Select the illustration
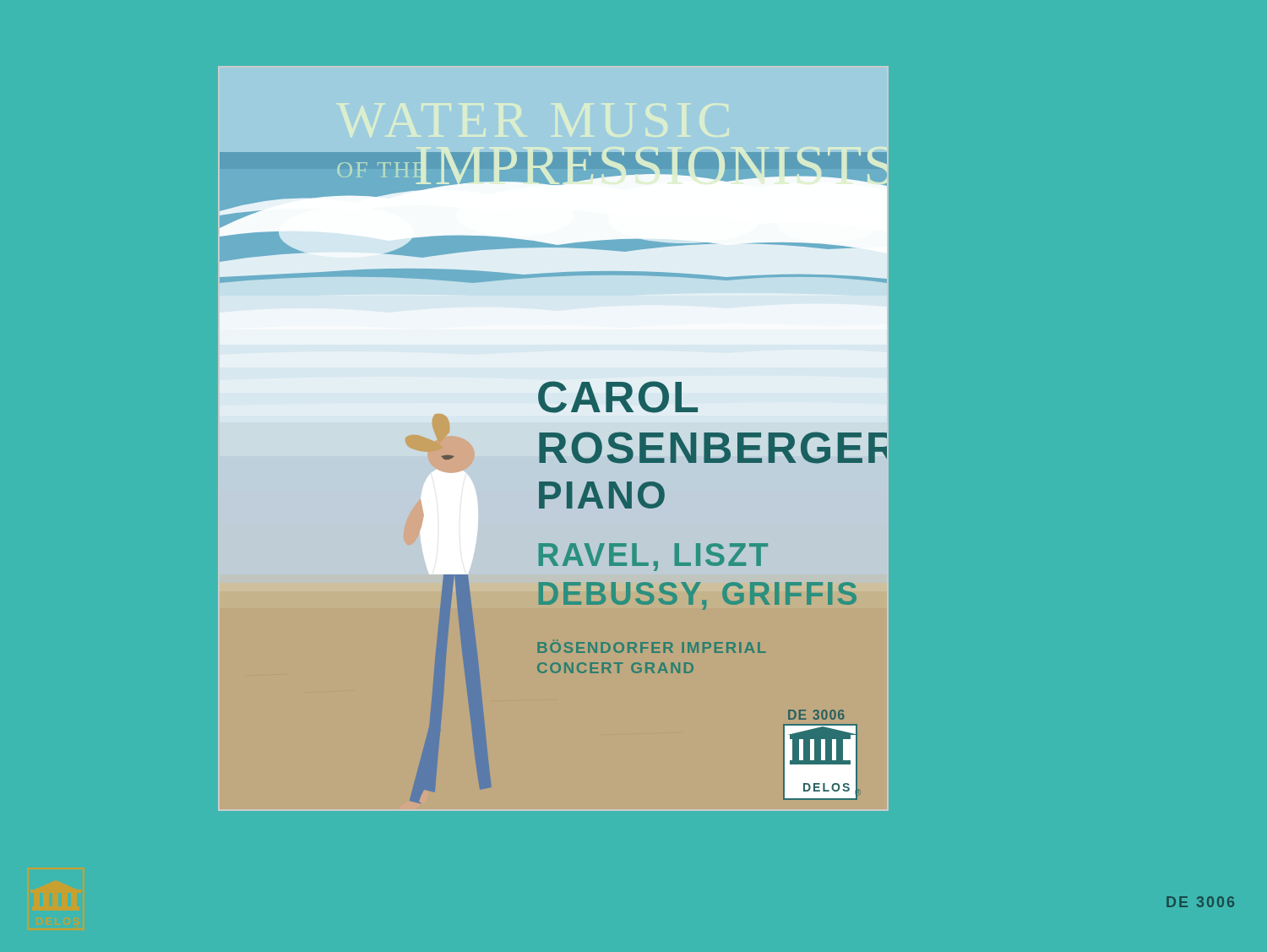Image resolution: width=1267 pixels, height=952 pixels. click(x=553, y=438)
